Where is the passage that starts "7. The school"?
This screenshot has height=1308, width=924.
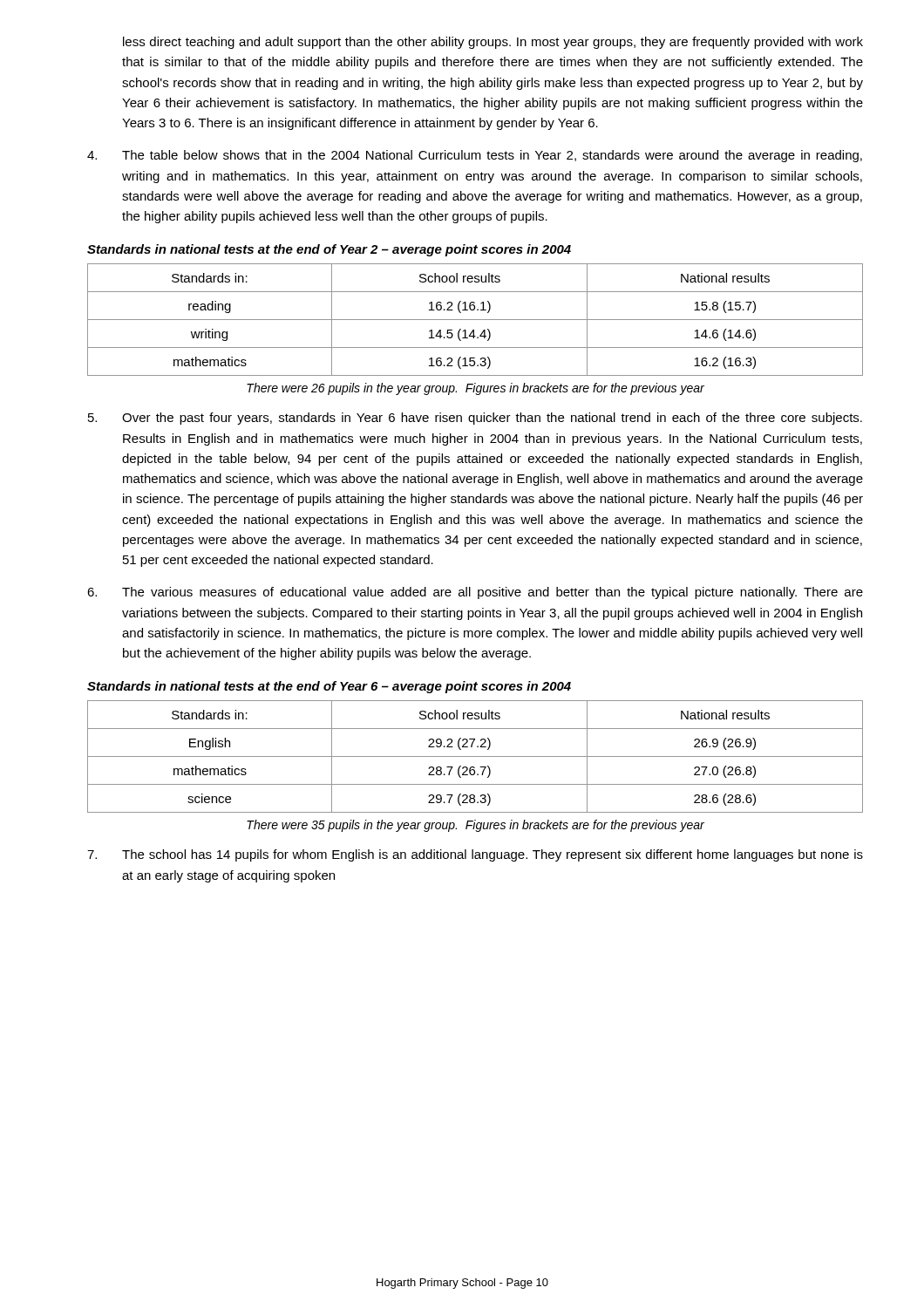click(x=475, y=865)
